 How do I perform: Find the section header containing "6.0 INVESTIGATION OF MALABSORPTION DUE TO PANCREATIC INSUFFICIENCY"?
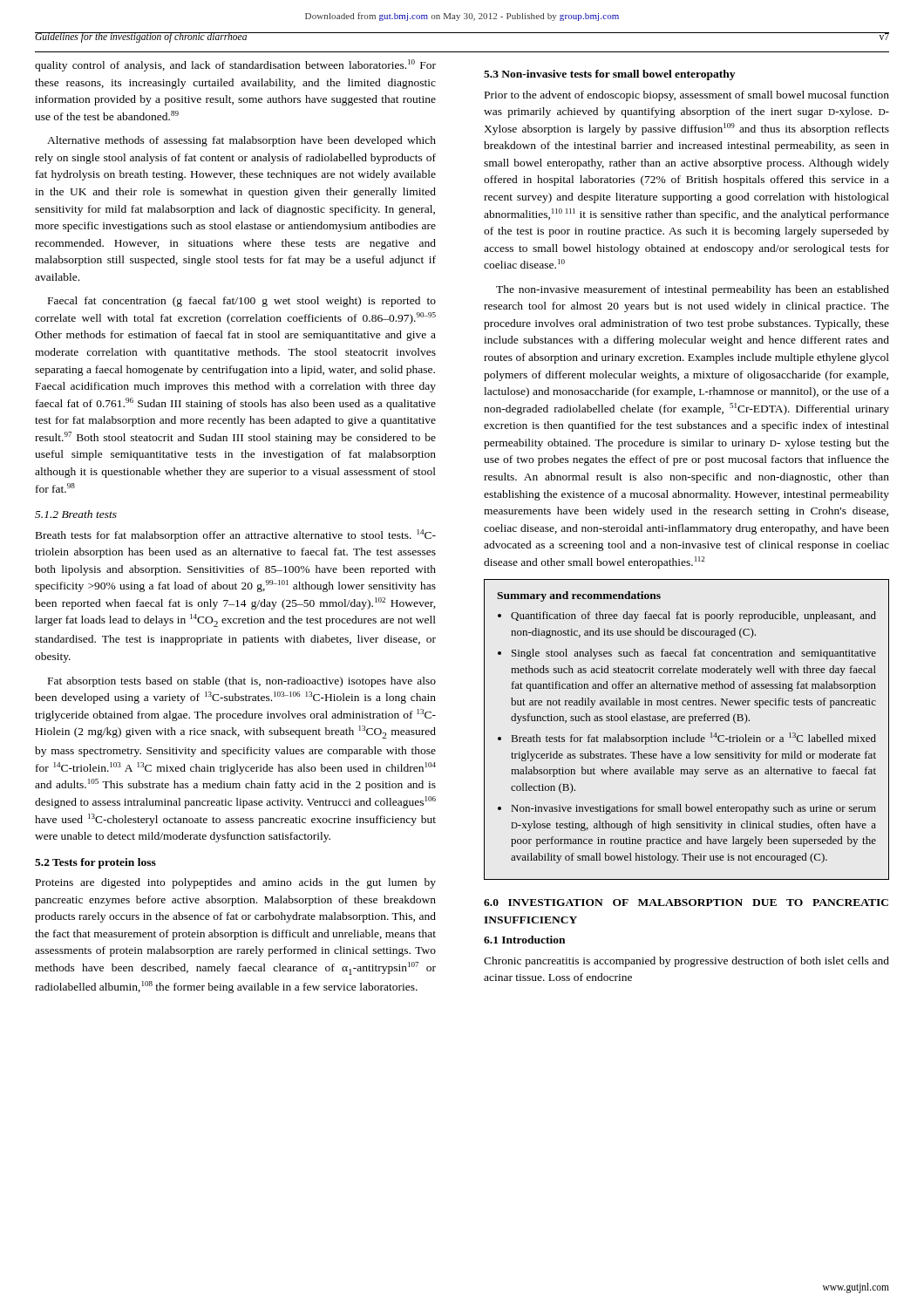[686, 911]
